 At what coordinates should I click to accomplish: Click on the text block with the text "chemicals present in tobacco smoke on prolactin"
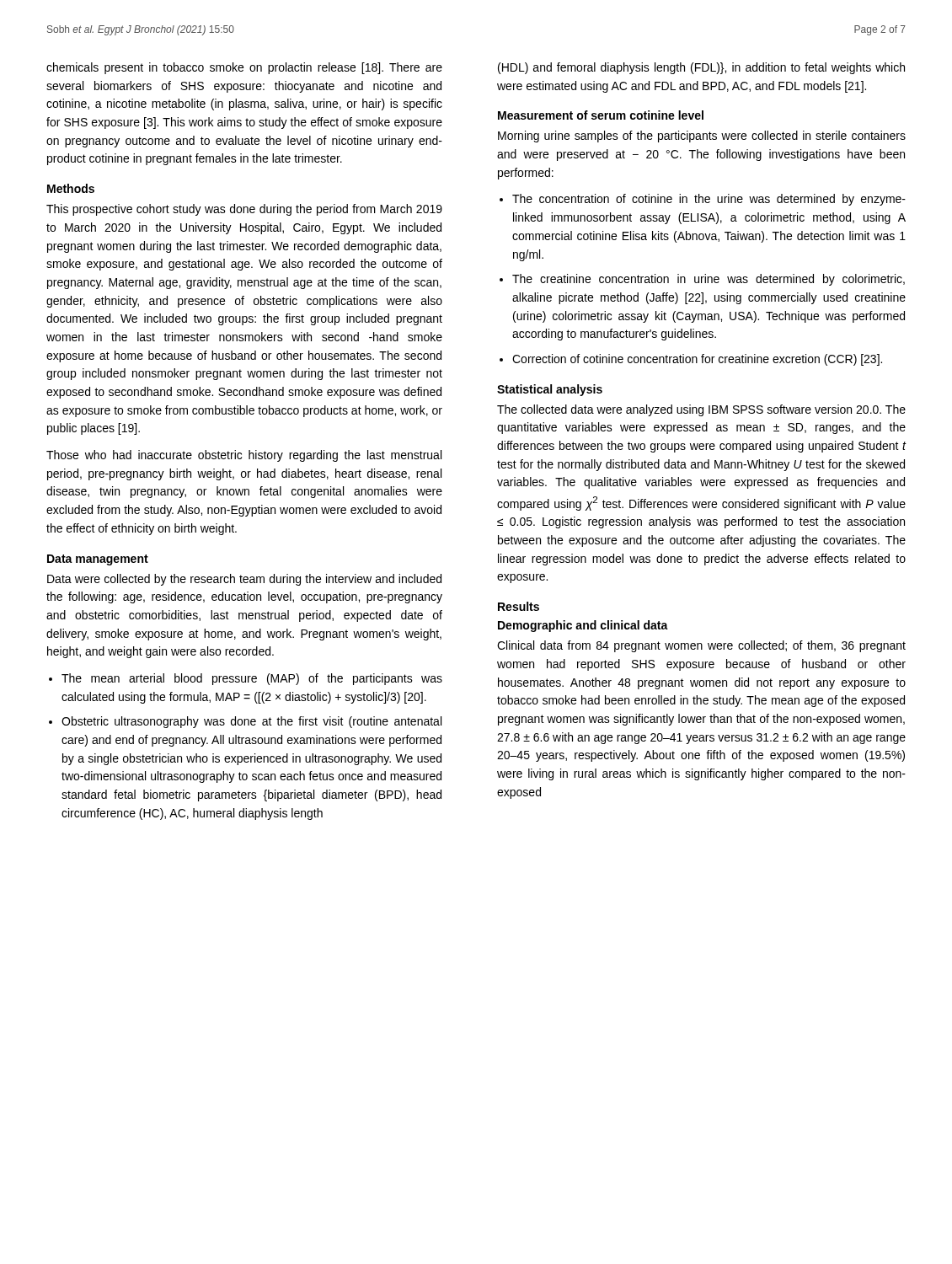click(x=244, y=114)
